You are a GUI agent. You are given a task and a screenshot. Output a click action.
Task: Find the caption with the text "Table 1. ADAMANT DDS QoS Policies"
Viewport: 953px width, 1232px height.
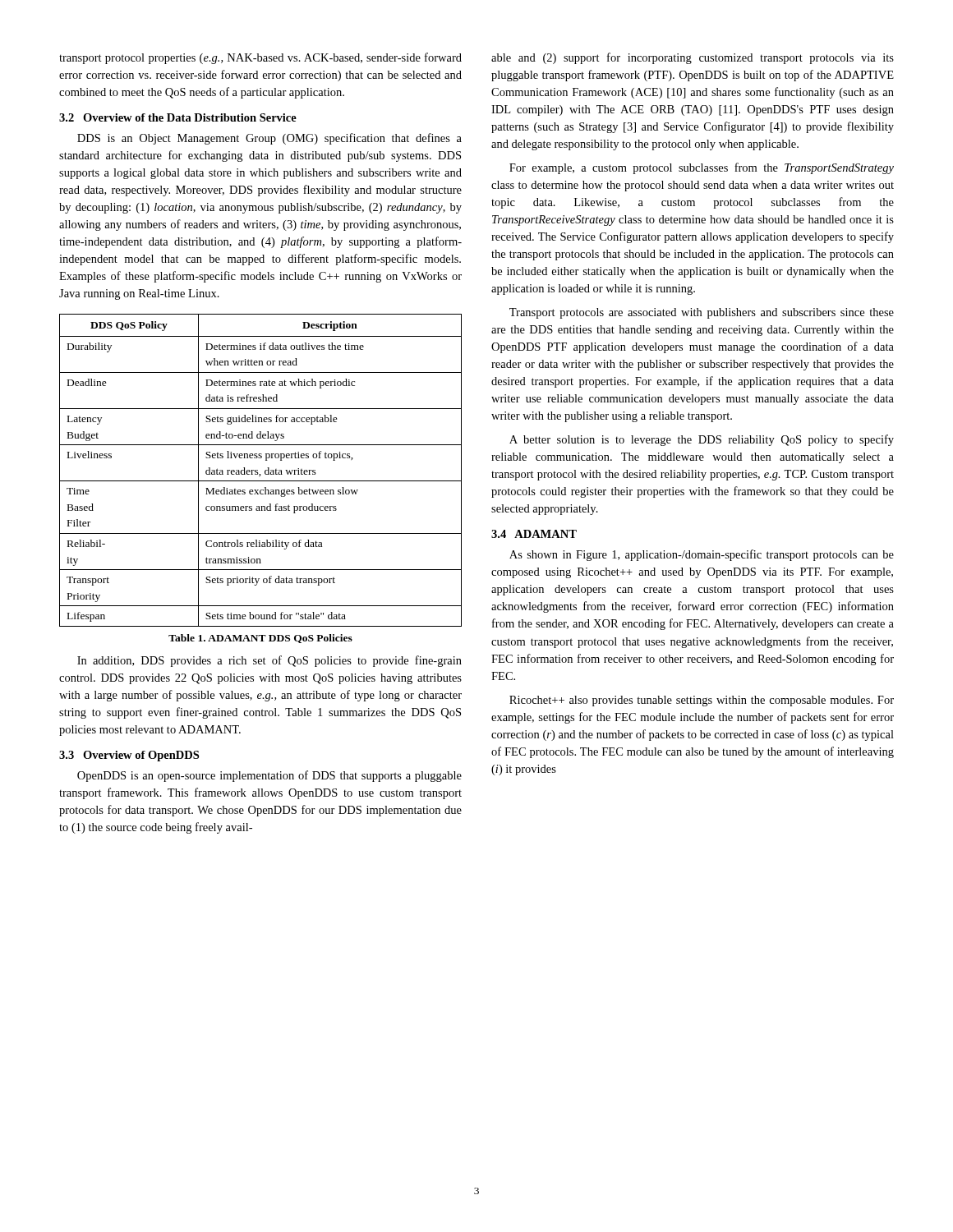(x=260, y=638)
